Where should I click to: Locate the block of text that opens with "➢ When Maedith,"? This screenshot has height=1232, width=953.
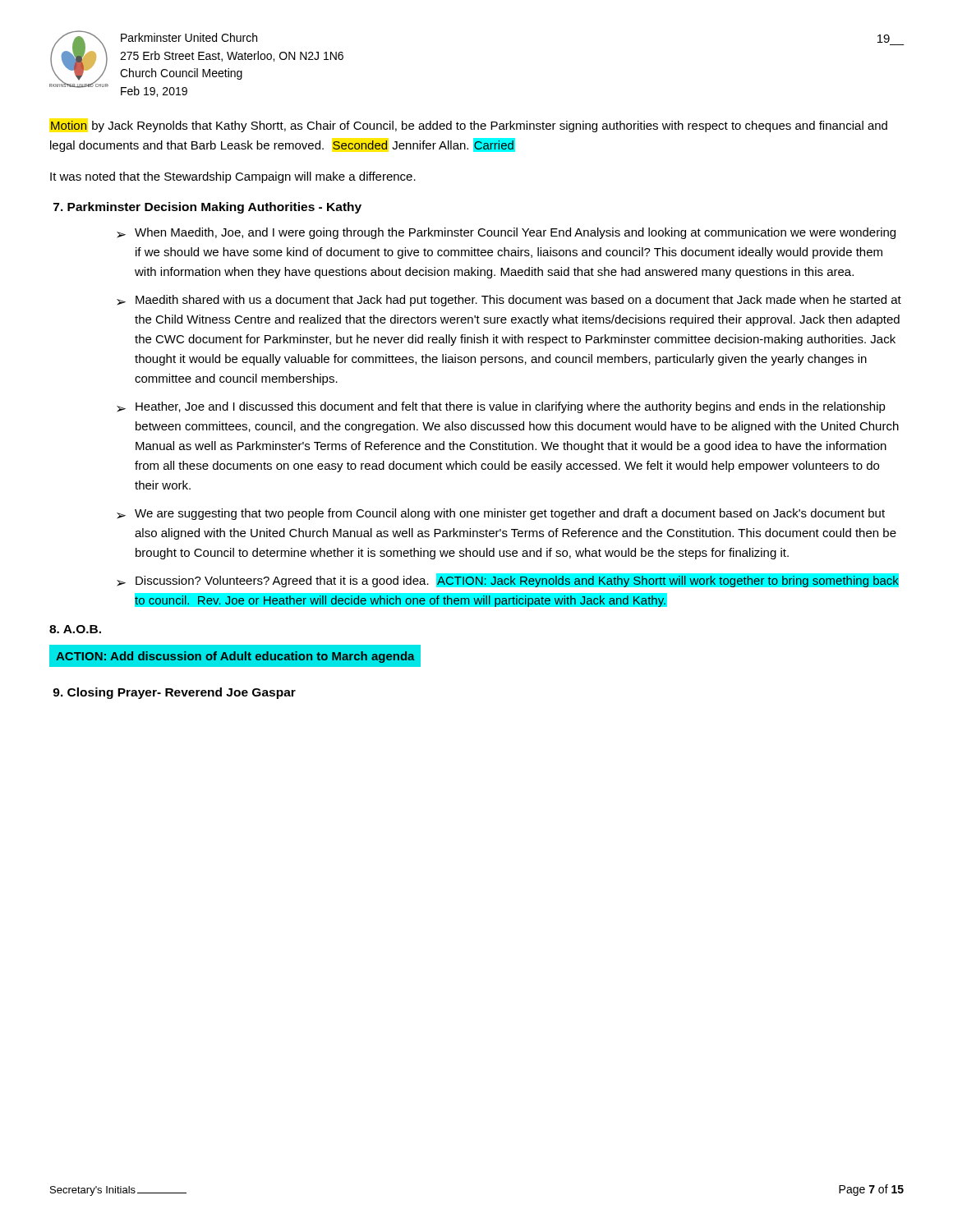[x=509, y=252]
